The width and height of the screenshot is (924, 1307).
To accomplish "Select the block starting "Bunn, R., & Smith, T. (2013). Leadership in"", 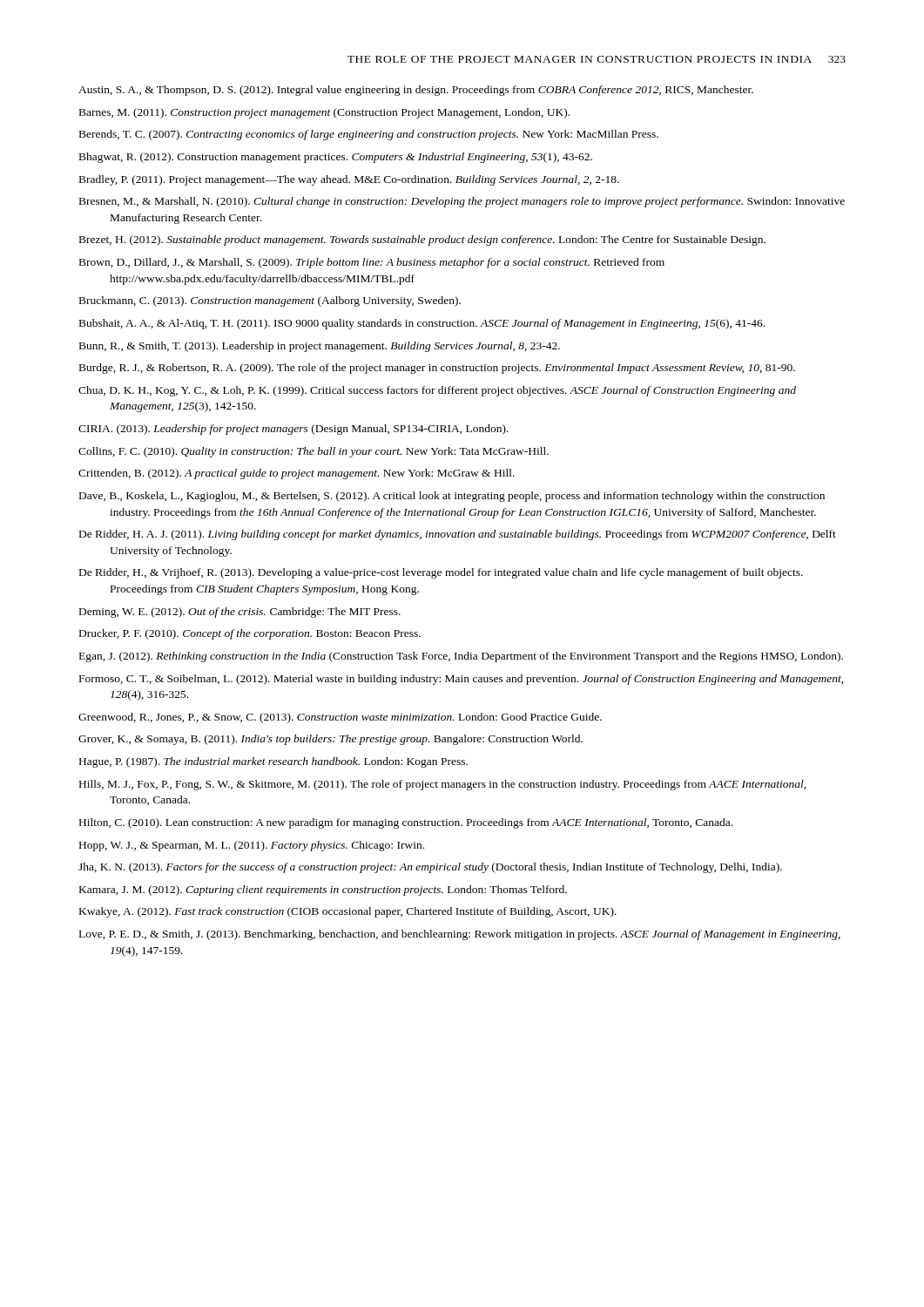I will [x=319, y=345].
